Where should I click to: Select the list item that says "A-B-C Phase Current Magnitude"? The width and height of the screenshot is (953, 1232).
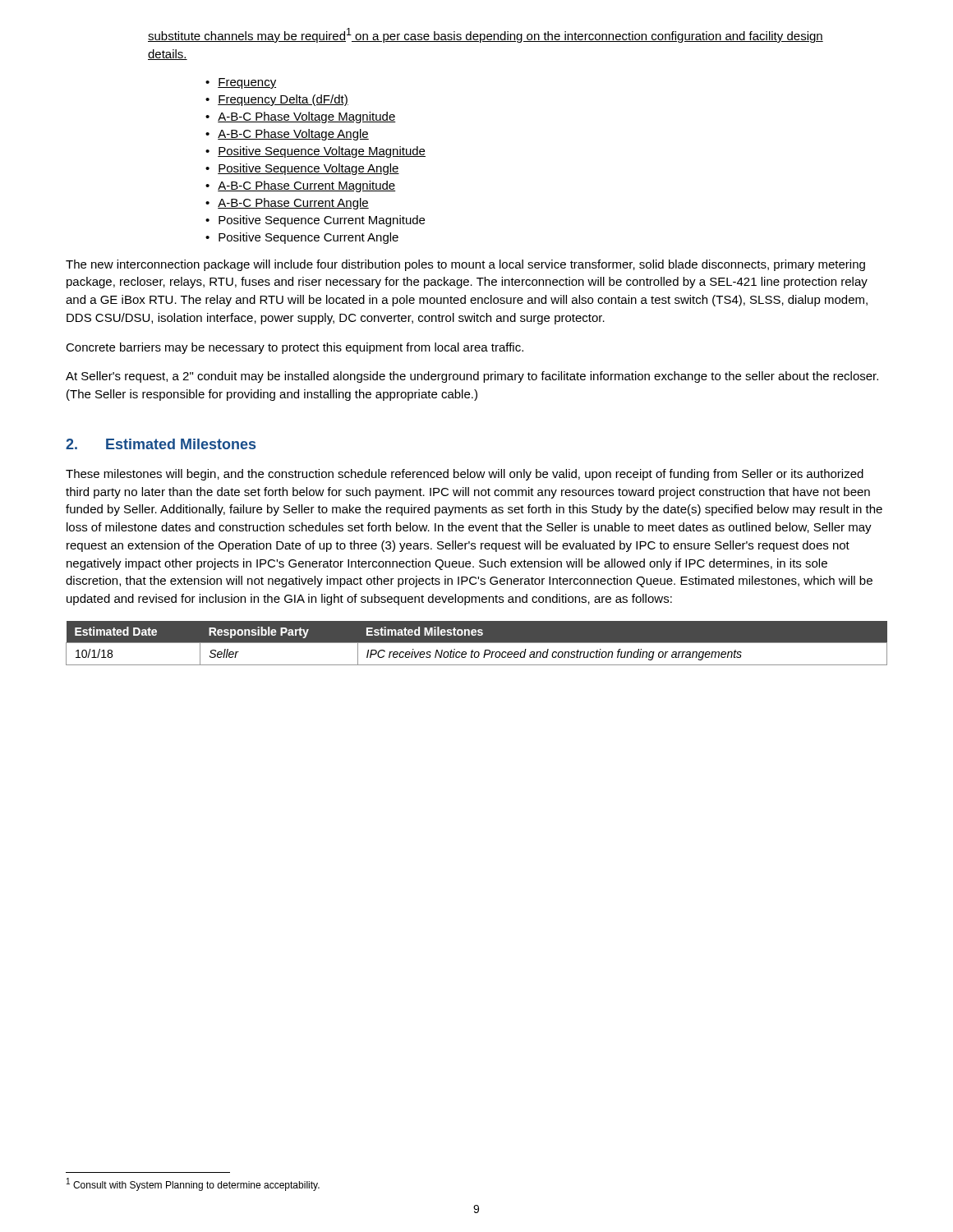pyautogui.click(x=307, y=185)
